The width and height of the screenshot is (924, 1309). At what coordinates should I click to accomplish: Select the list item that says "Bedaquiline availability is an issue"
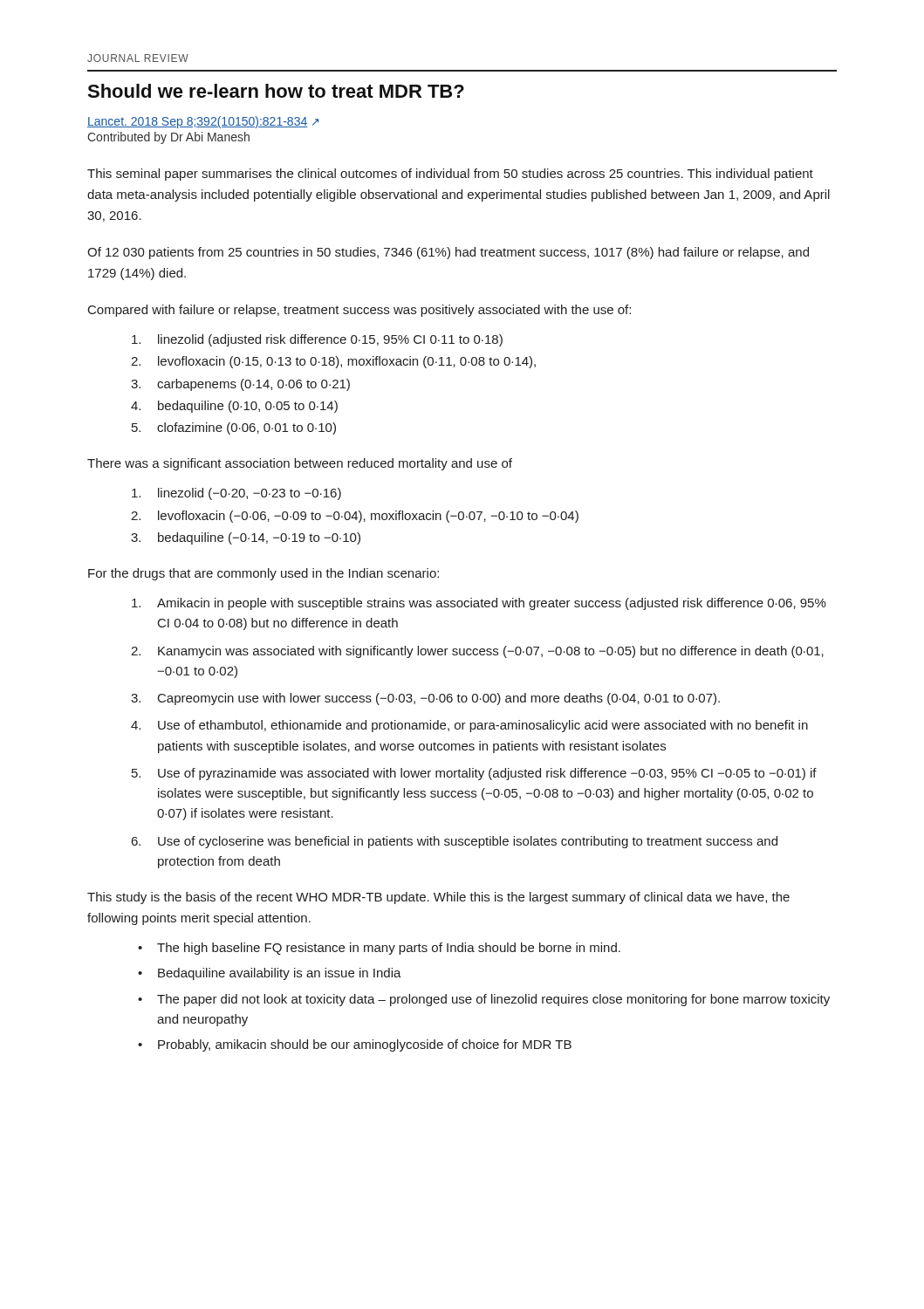coord(279,973)
